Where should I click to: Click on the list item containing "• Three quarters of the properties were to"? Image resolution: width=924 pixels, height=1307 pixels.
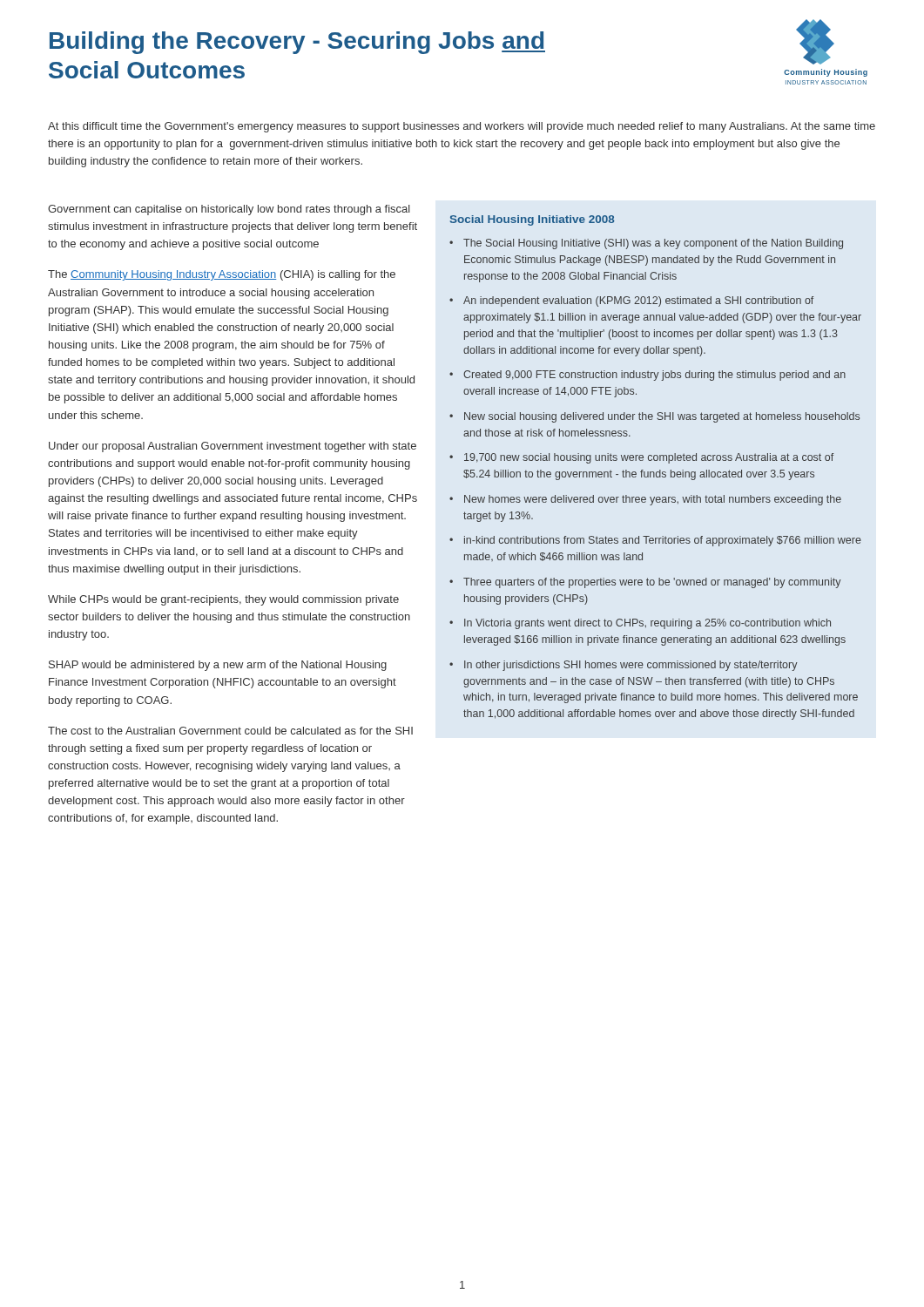coord(645,589)
